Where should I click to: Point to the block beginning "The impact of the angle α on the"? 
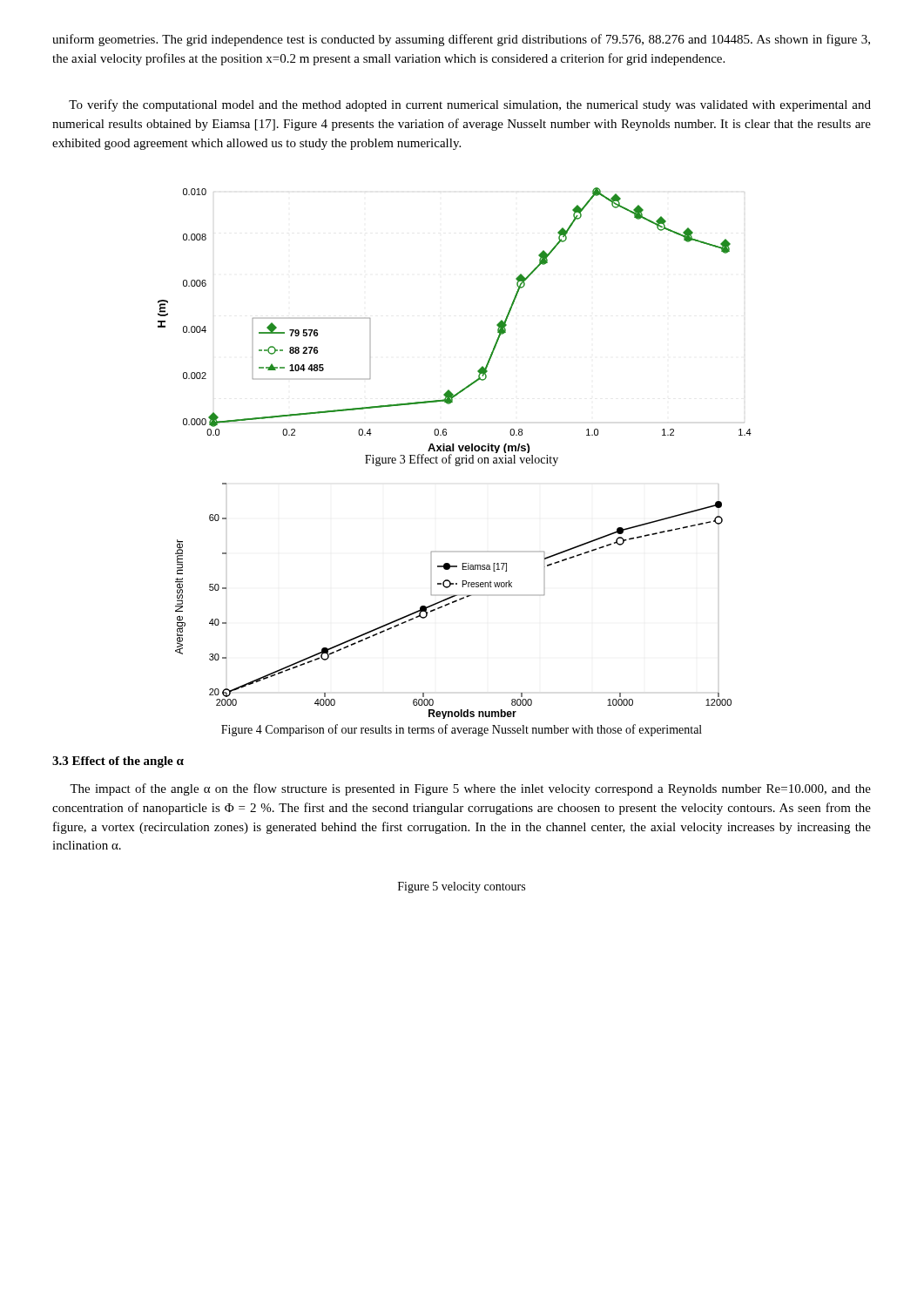coord(462,817)
